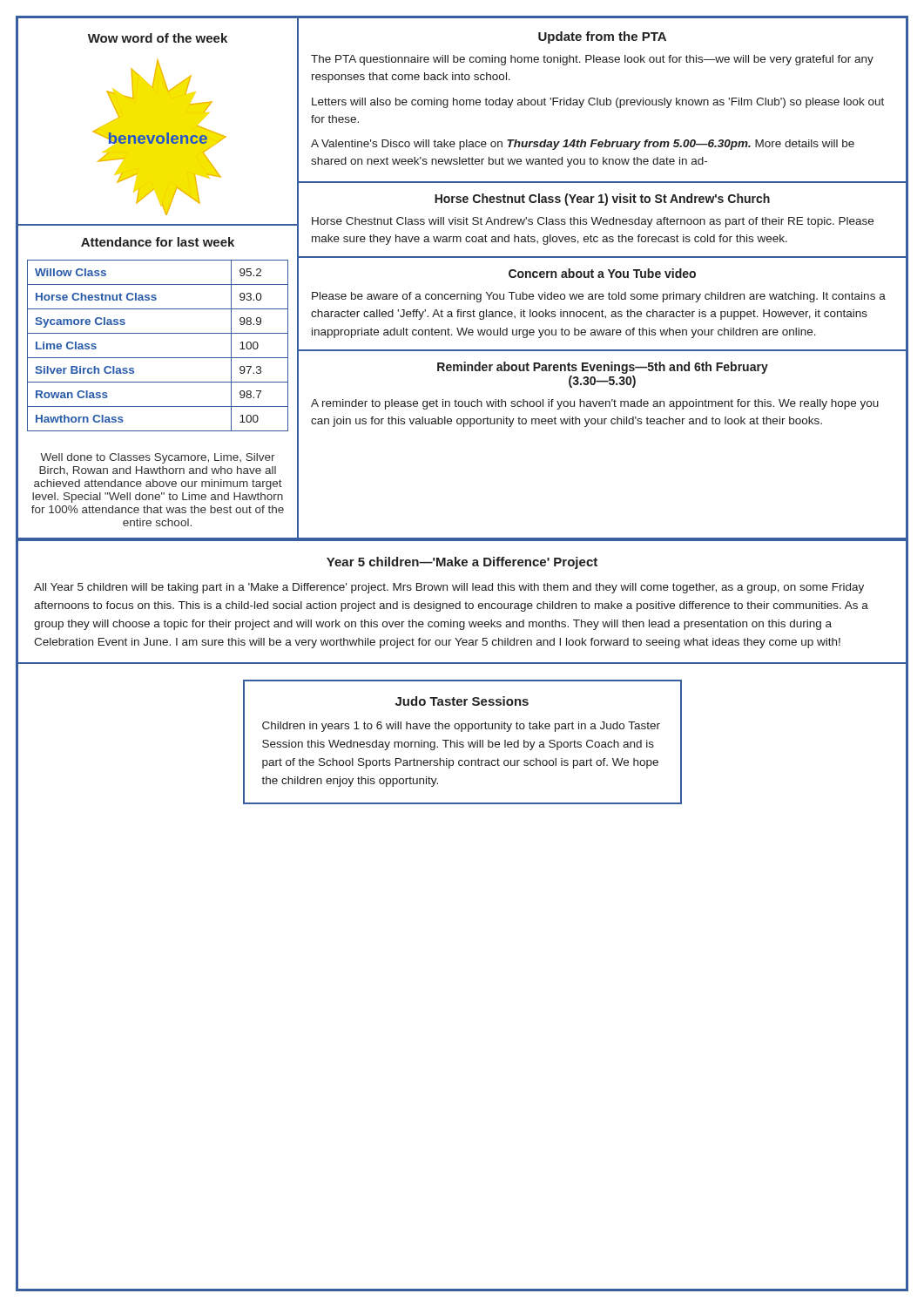The width and height of the screenshot is (924, 1307).
Task: Locate the text block starting "Please be aware of a concerning You"
Action: [x=598, y=313]
